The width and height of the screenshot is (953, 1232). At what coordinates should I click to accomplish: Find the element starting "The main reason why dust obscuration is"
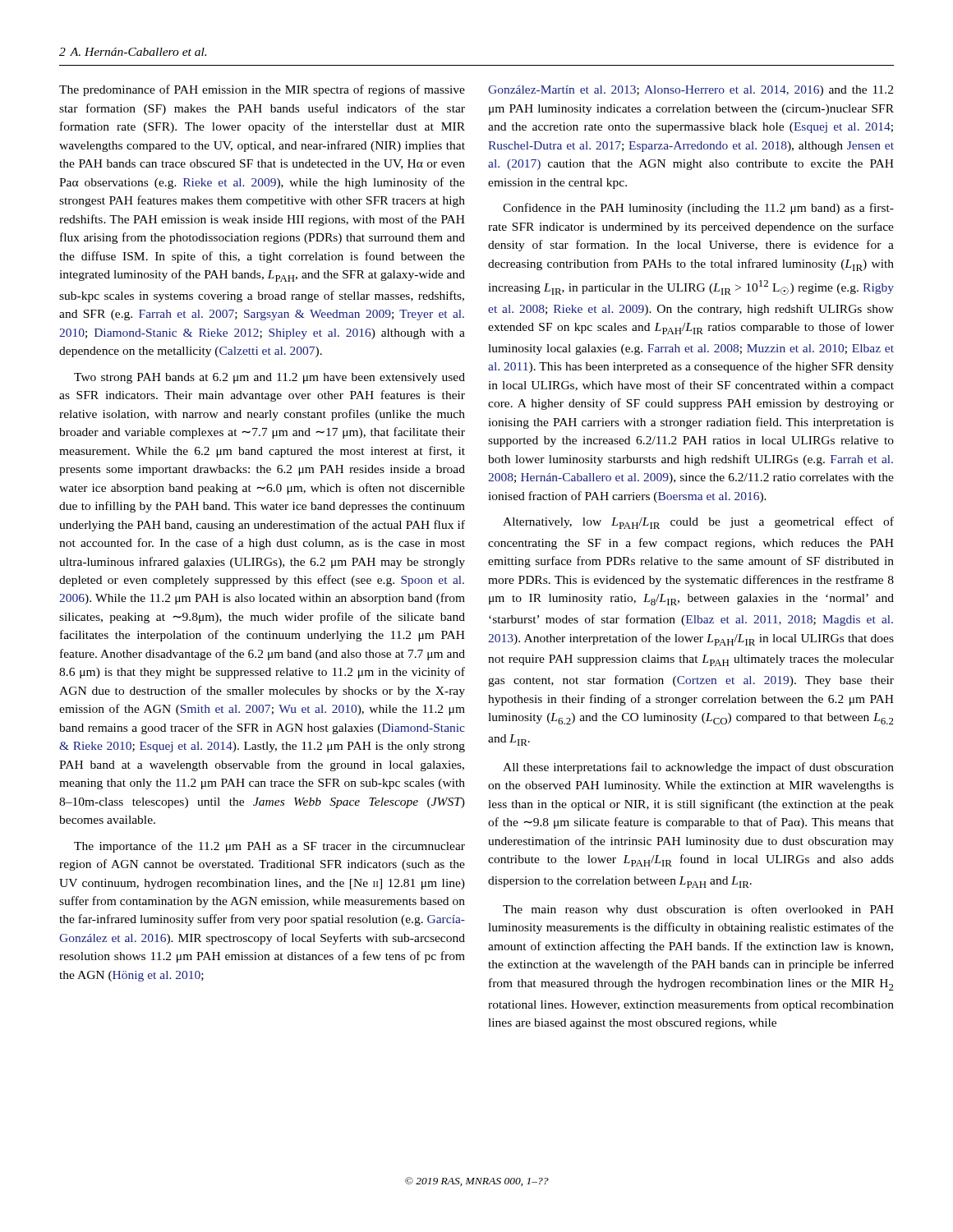pos(691,966)
